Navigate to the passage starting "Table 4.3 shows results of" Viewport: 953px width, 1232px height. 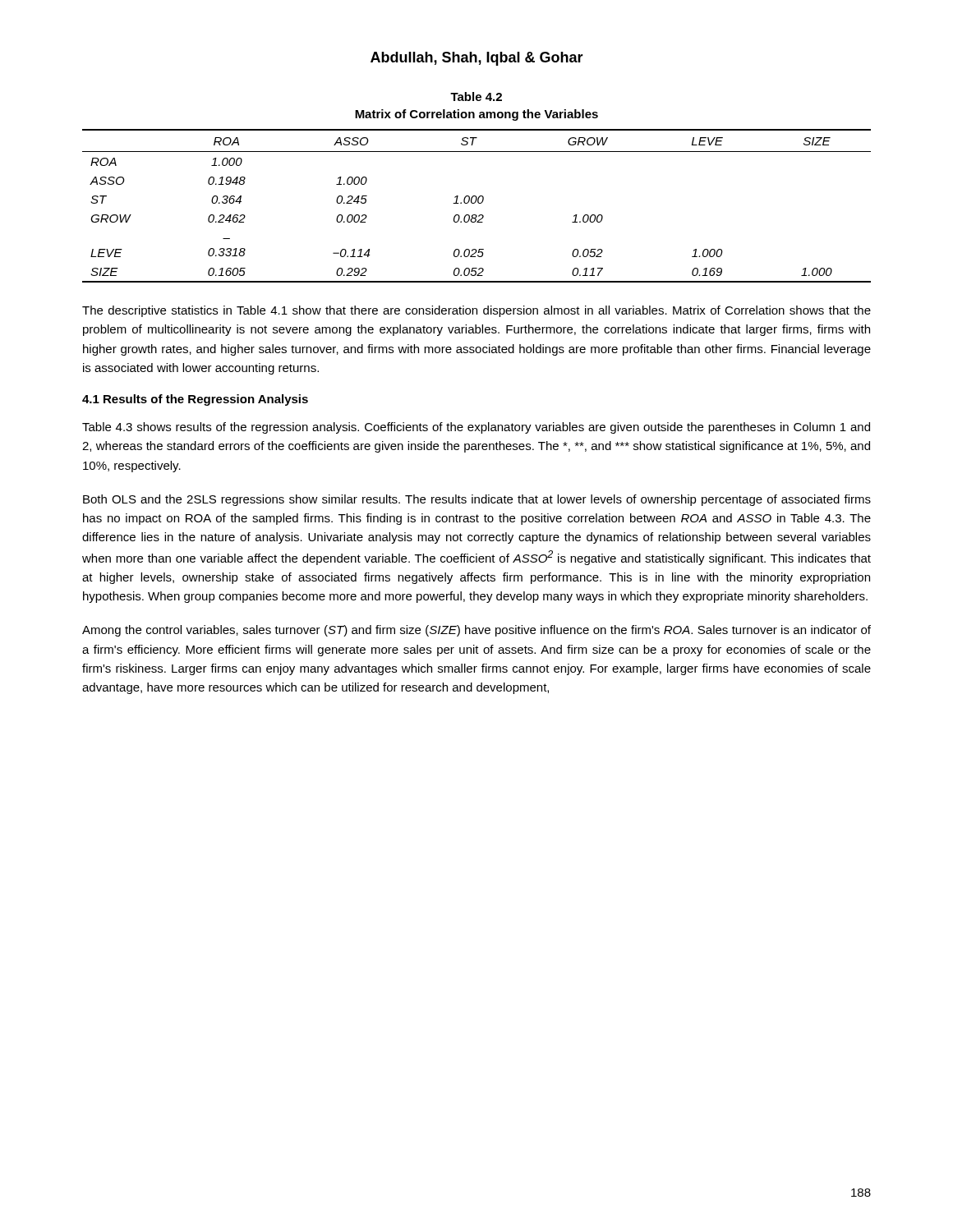click(476, 446)
